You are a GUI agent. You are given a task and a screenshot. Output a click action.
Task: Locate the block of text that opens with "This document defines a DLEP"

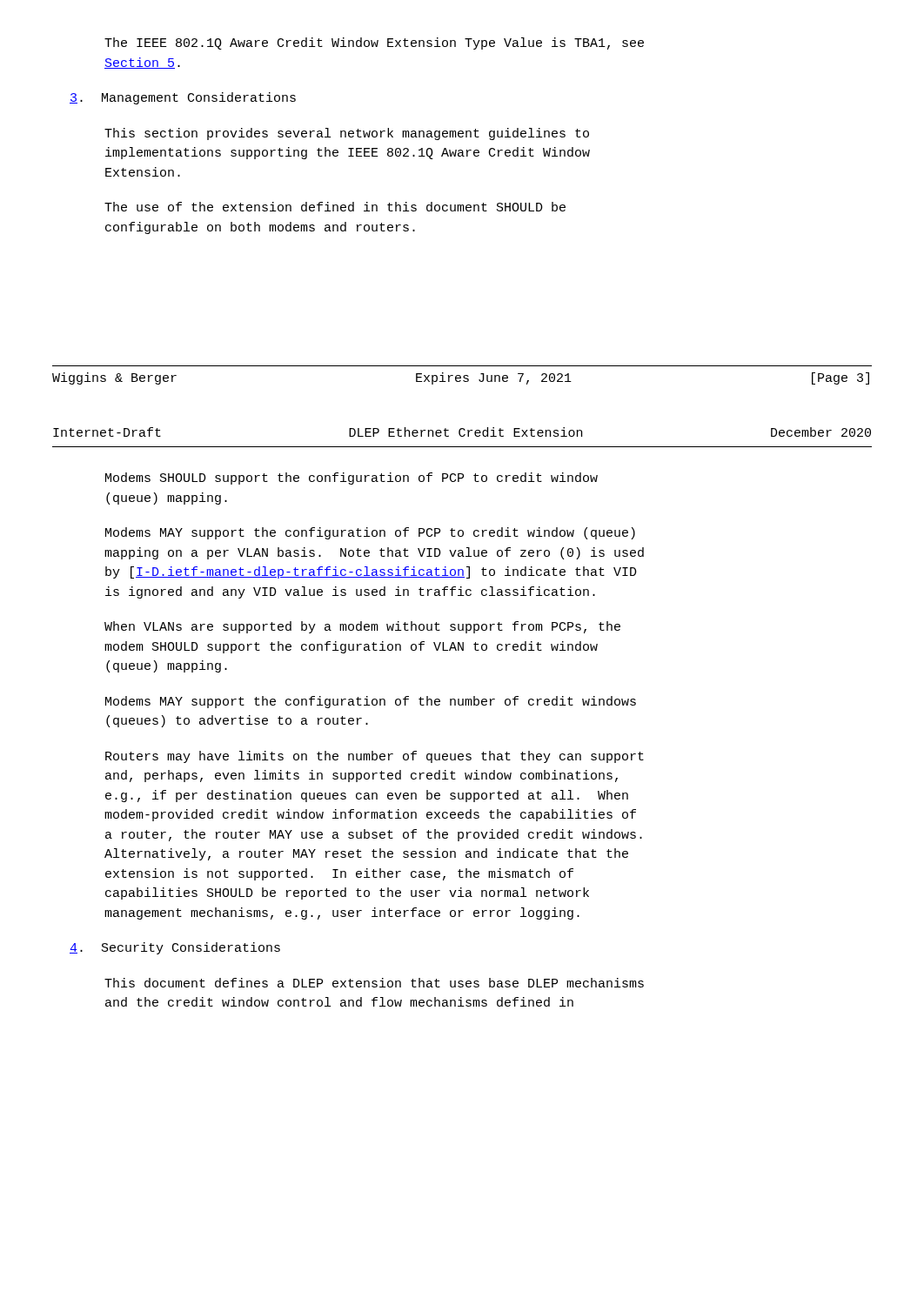click(x=375, y=994)
